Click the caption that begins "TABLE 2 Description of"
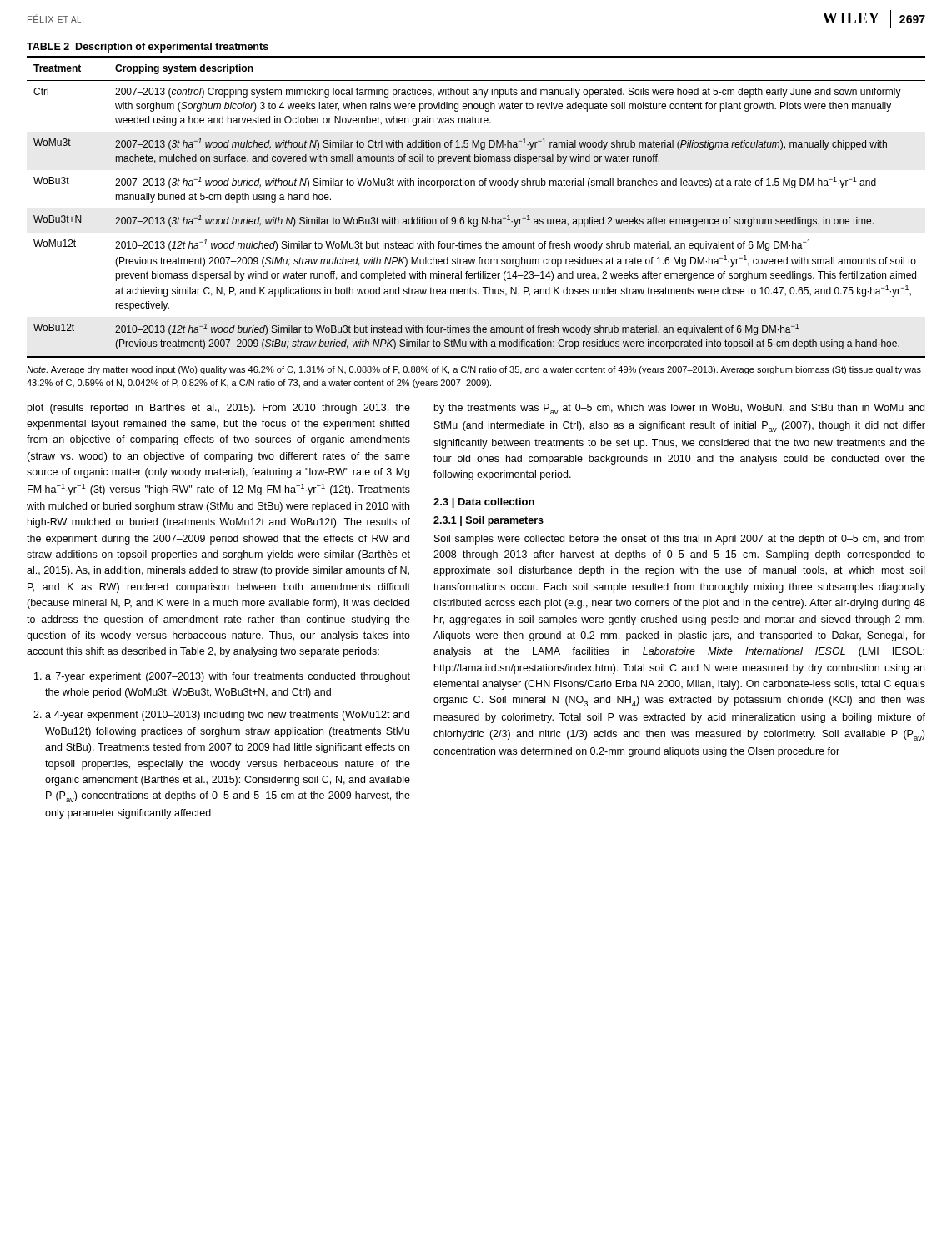The image size is (952, 1251). (x=148, y=47)
